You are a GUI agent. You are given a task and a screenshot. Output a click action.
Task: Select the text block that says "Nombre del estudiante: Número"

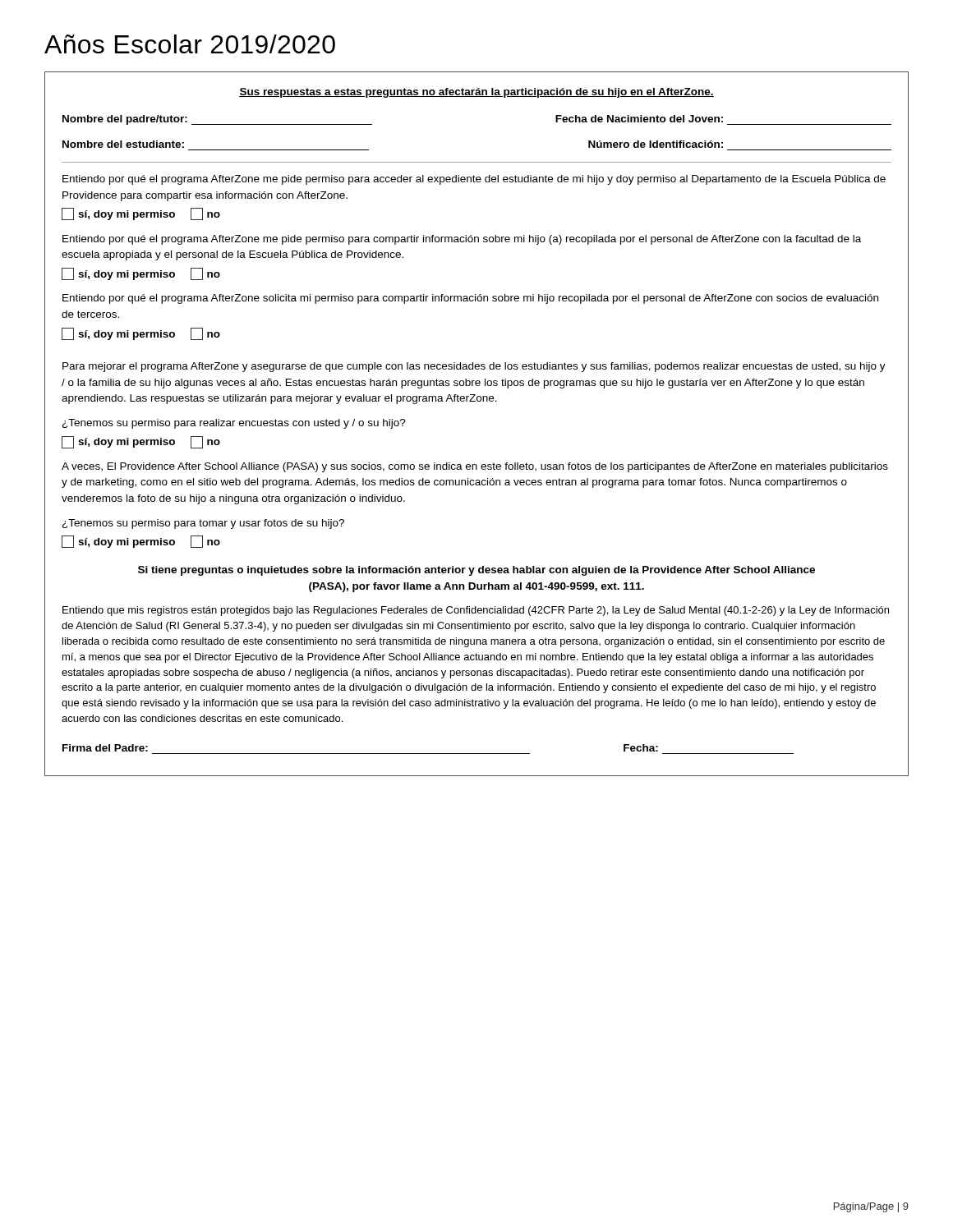click(121, 144)
